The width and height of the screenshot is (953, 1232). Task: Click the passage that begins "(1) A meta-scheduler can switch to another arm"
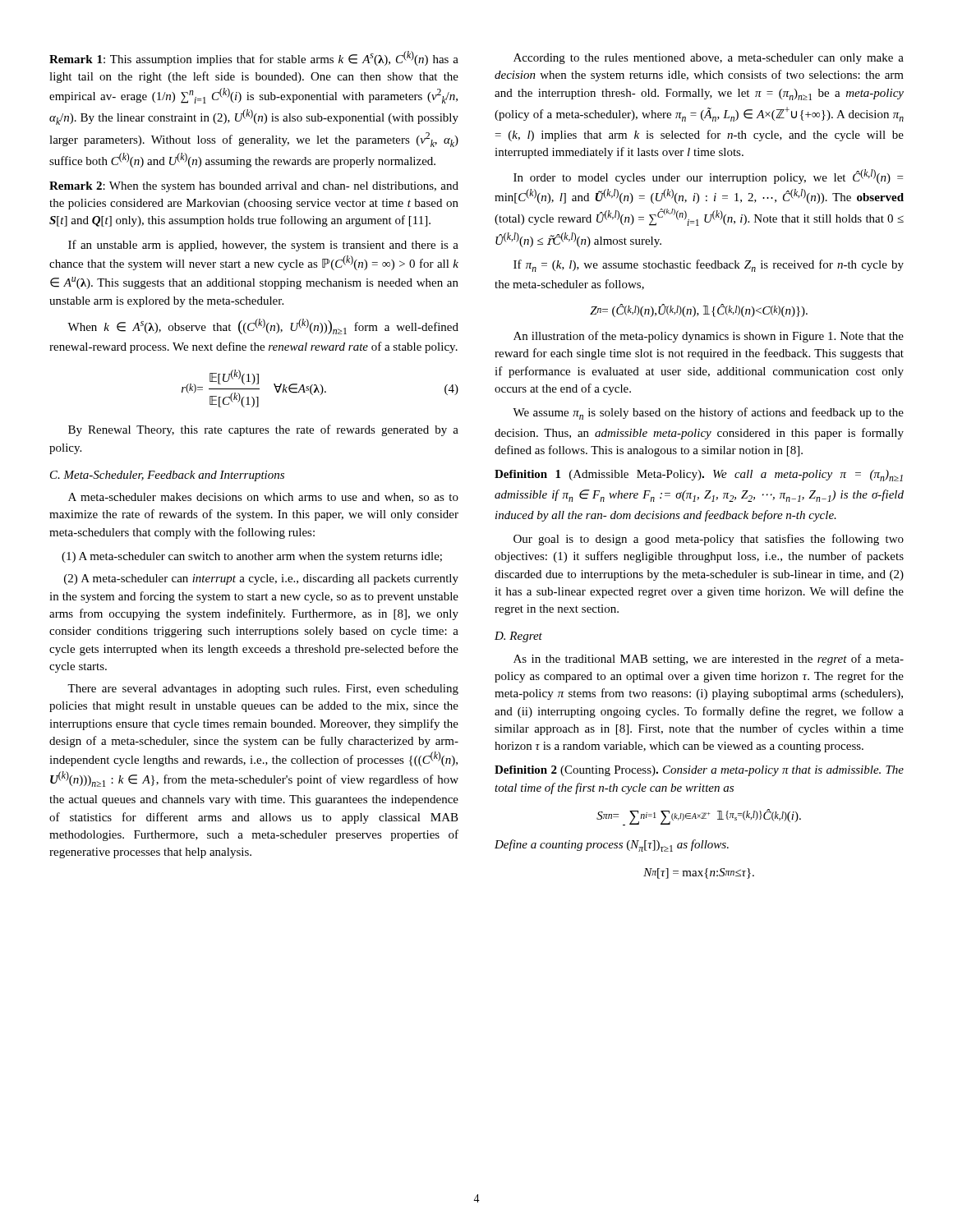pos(254,557)
